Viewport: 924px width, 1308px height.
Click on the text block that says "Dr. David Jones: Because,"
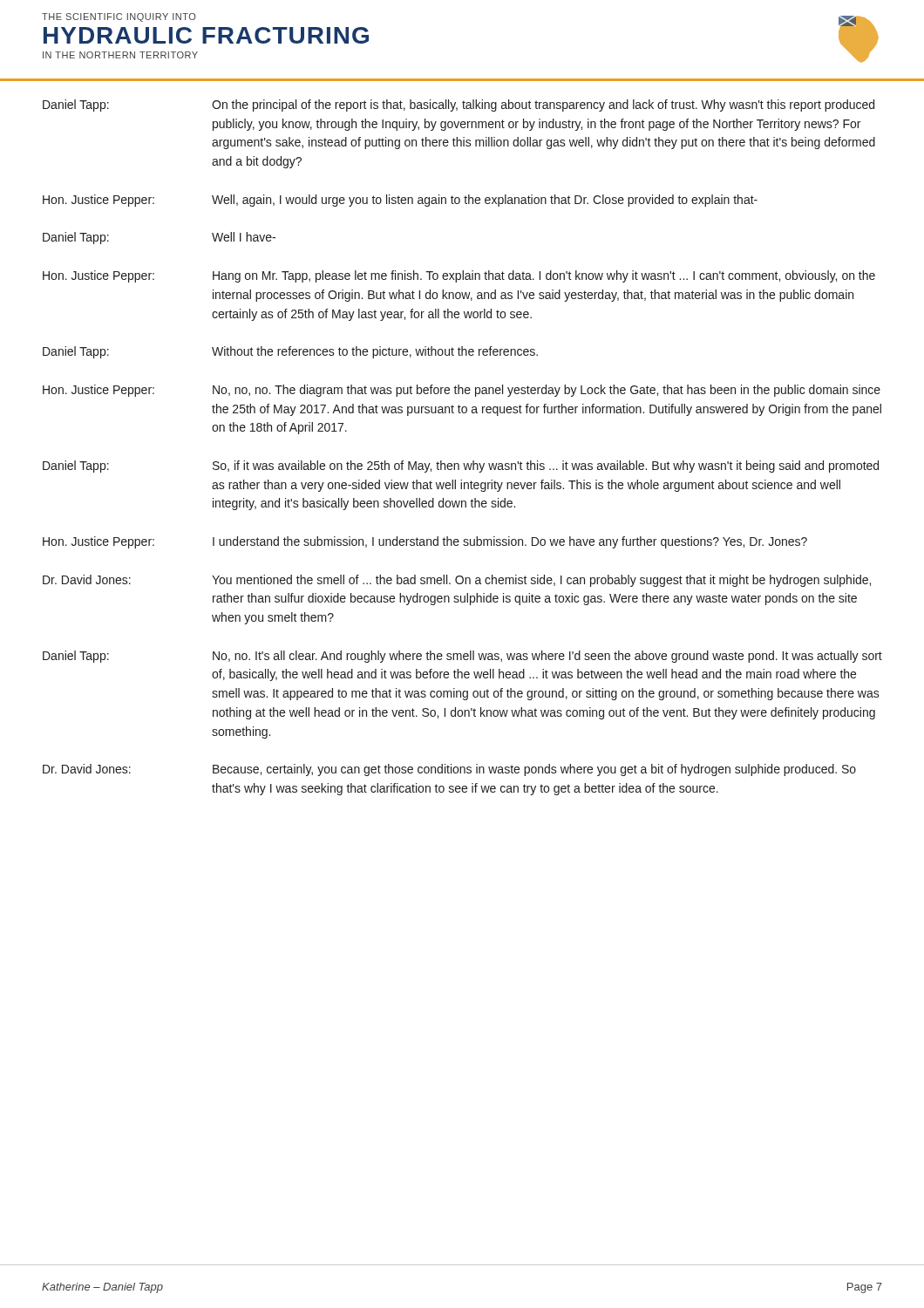click(462, 780)
